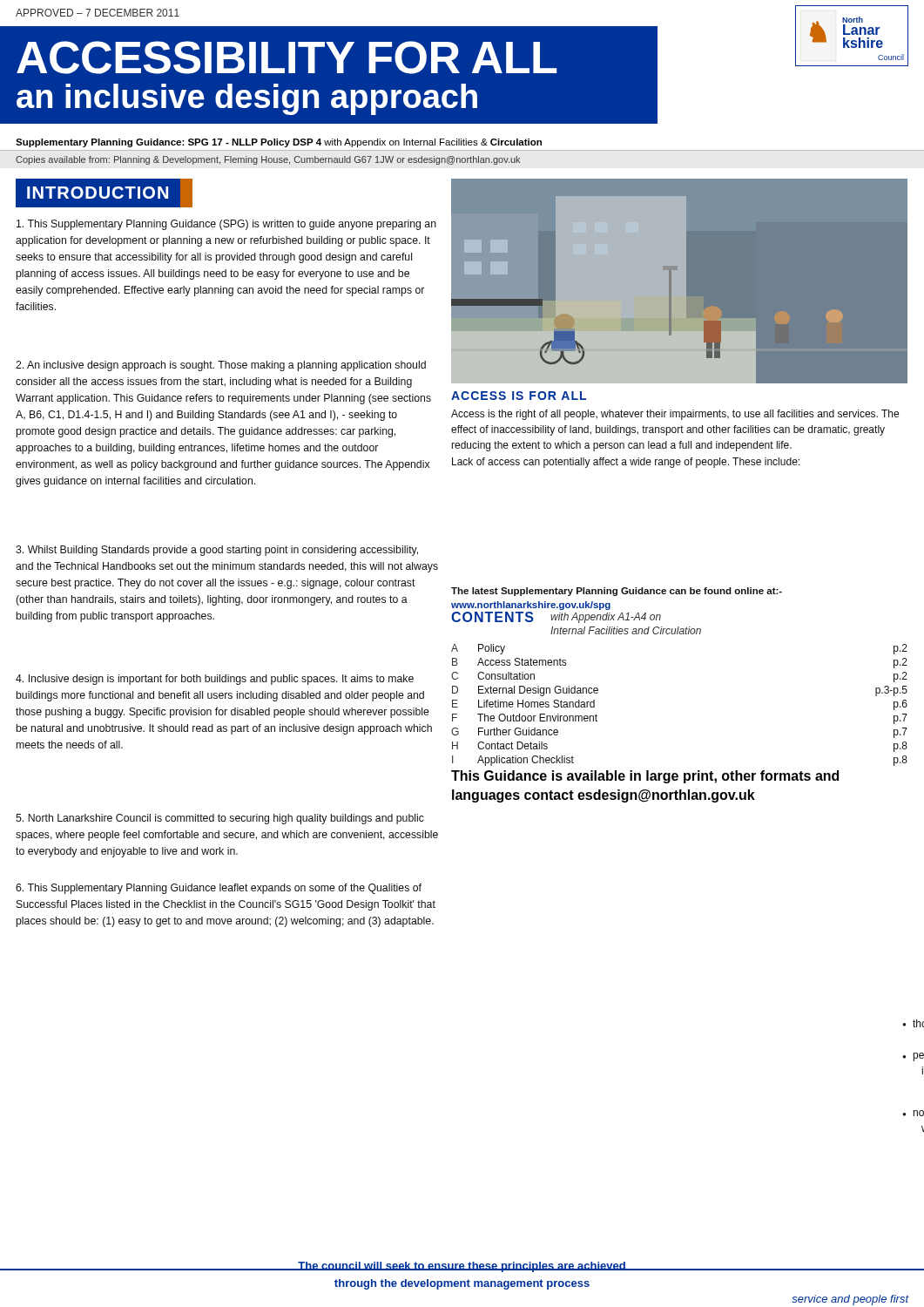This screenshot has height=1307, width=924.
Task: Find the photo
Action: [x=679, y=281]
